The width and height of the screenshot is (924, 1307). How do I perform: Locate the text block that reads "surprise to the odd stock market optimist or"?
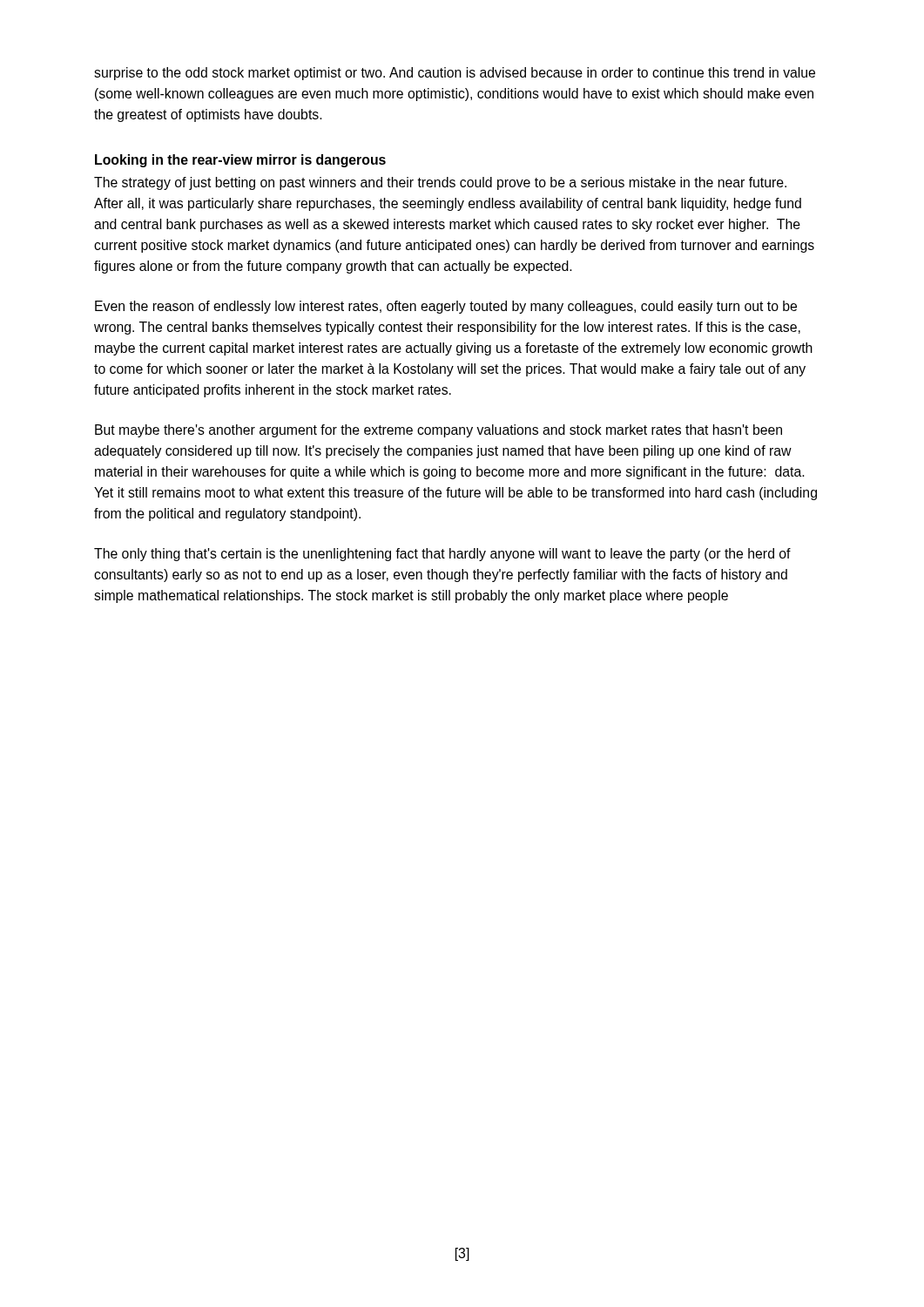point(455,94)
